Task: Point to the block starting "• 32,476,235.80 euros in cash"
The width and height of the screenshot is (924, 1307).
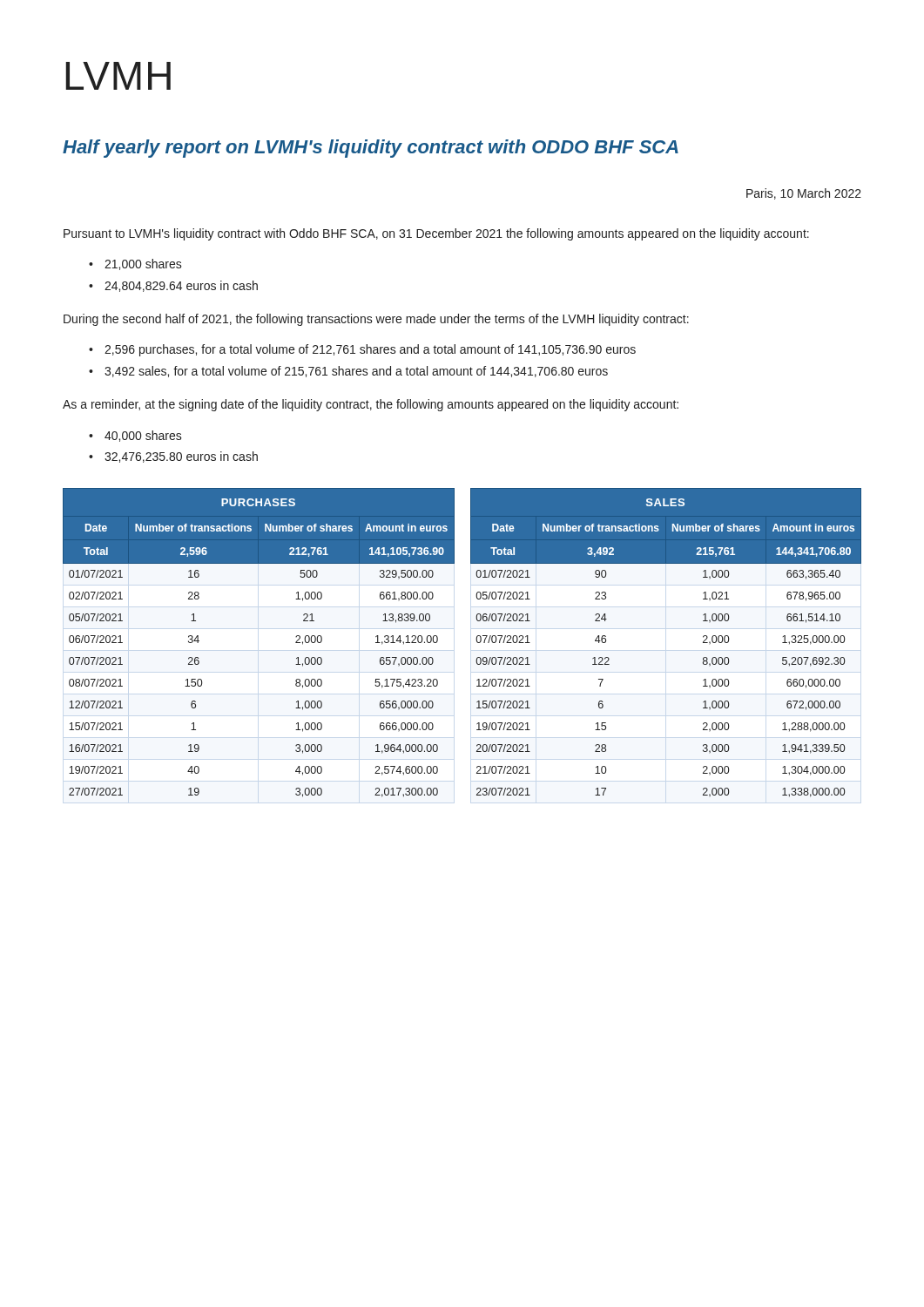Action: (x=174, y=457)
